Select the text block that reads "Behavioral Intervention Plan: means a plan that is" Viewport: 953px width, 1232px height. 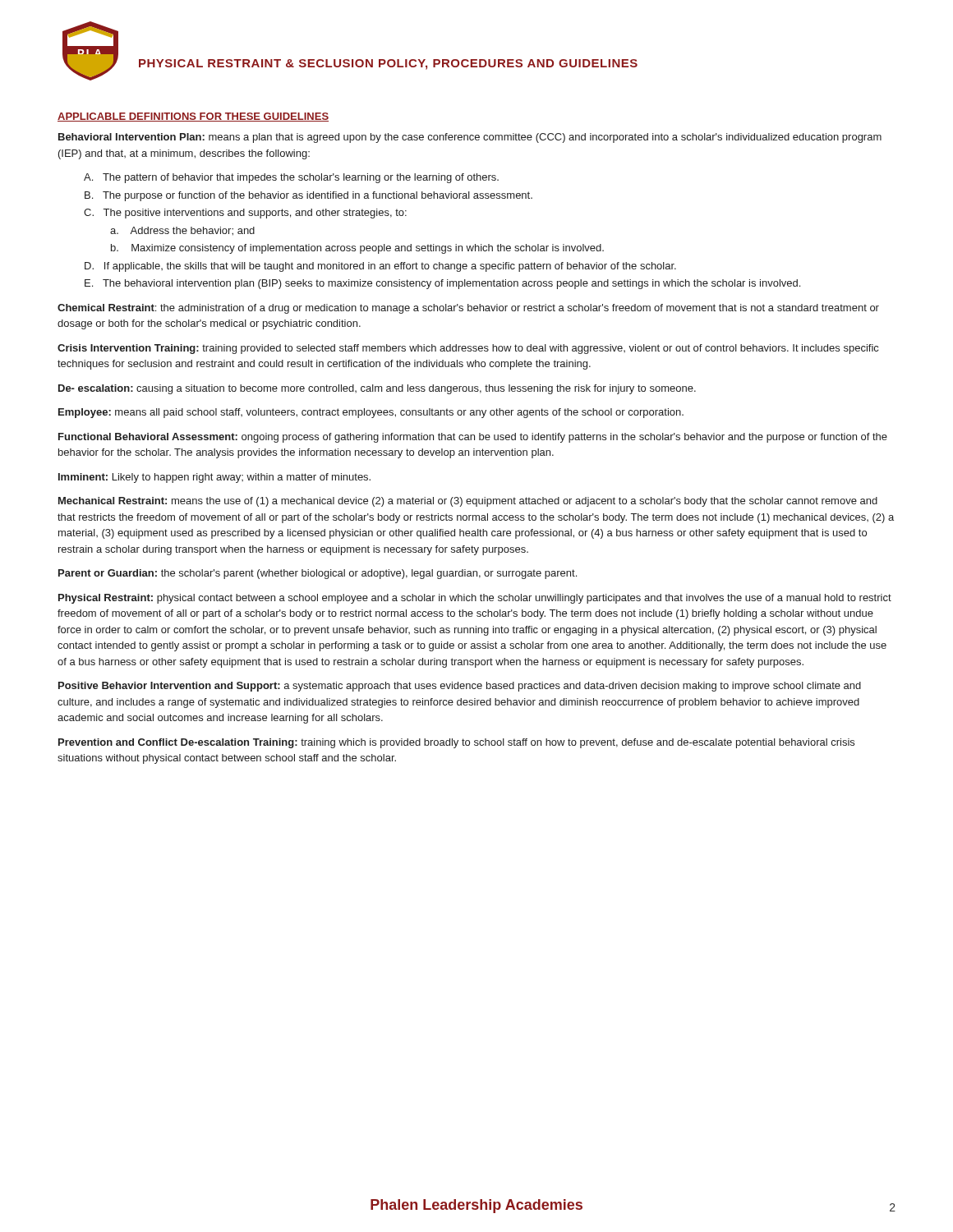470,145
